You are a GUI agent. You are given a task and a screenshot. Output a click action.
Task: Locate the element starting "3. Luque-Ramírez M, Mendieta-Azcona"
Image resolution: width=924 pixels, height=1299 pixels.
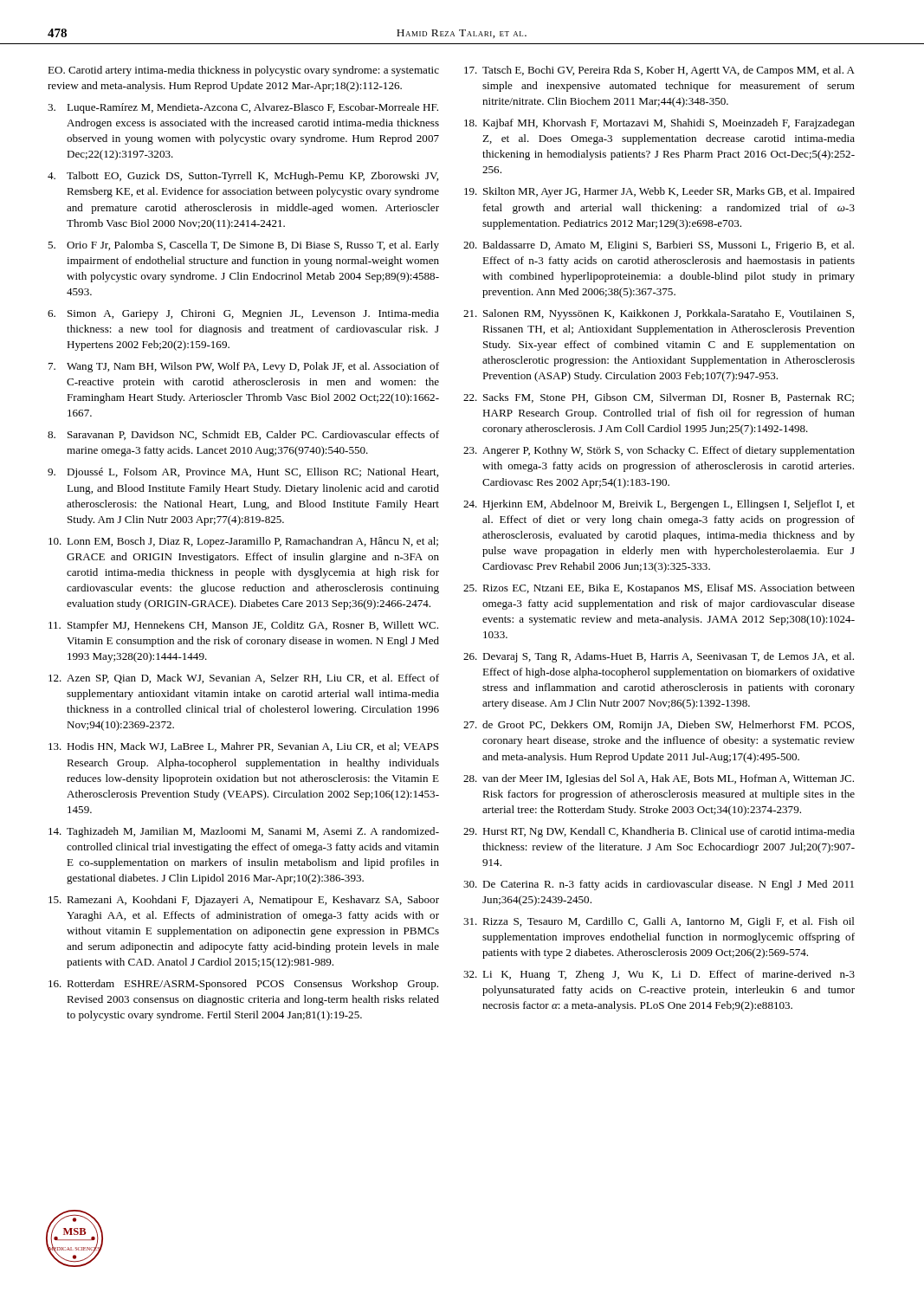[x=243, y=131]
